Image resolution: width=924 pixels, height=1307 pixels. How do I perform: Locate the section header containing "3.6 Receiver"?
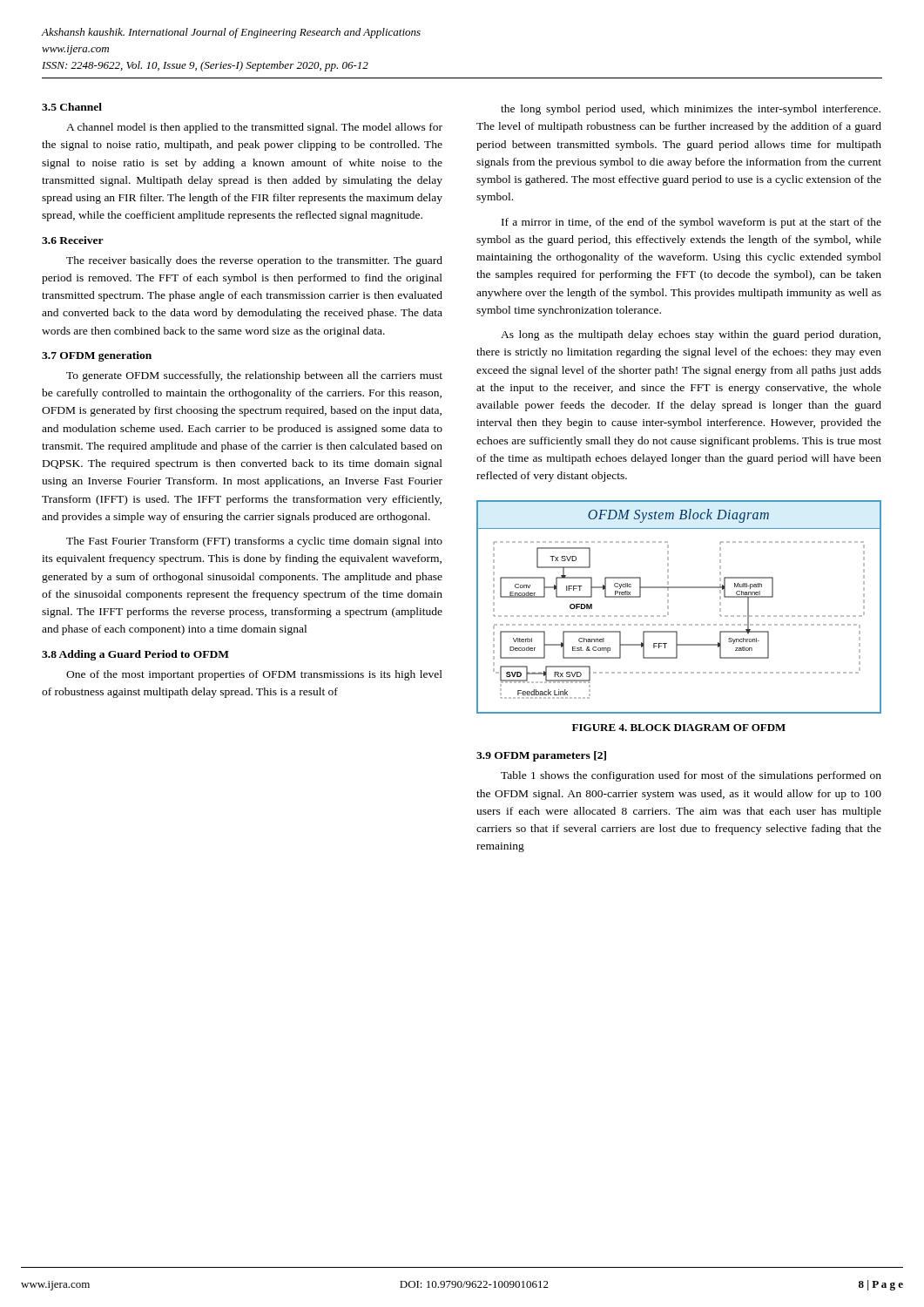[x=72, y=240]
